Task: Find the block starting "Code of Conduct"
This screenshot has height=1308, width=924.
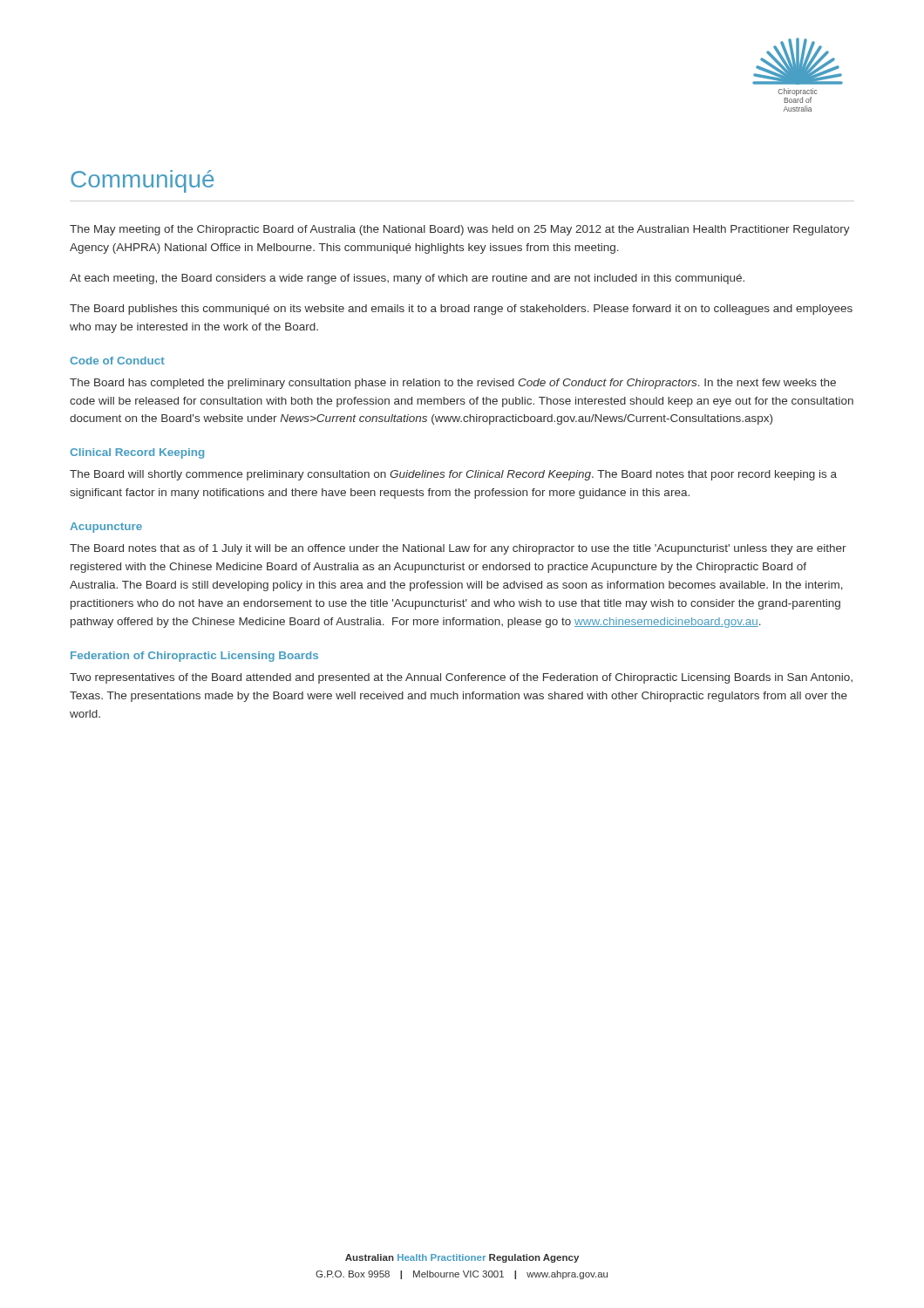Action: [x=117, y=360]
